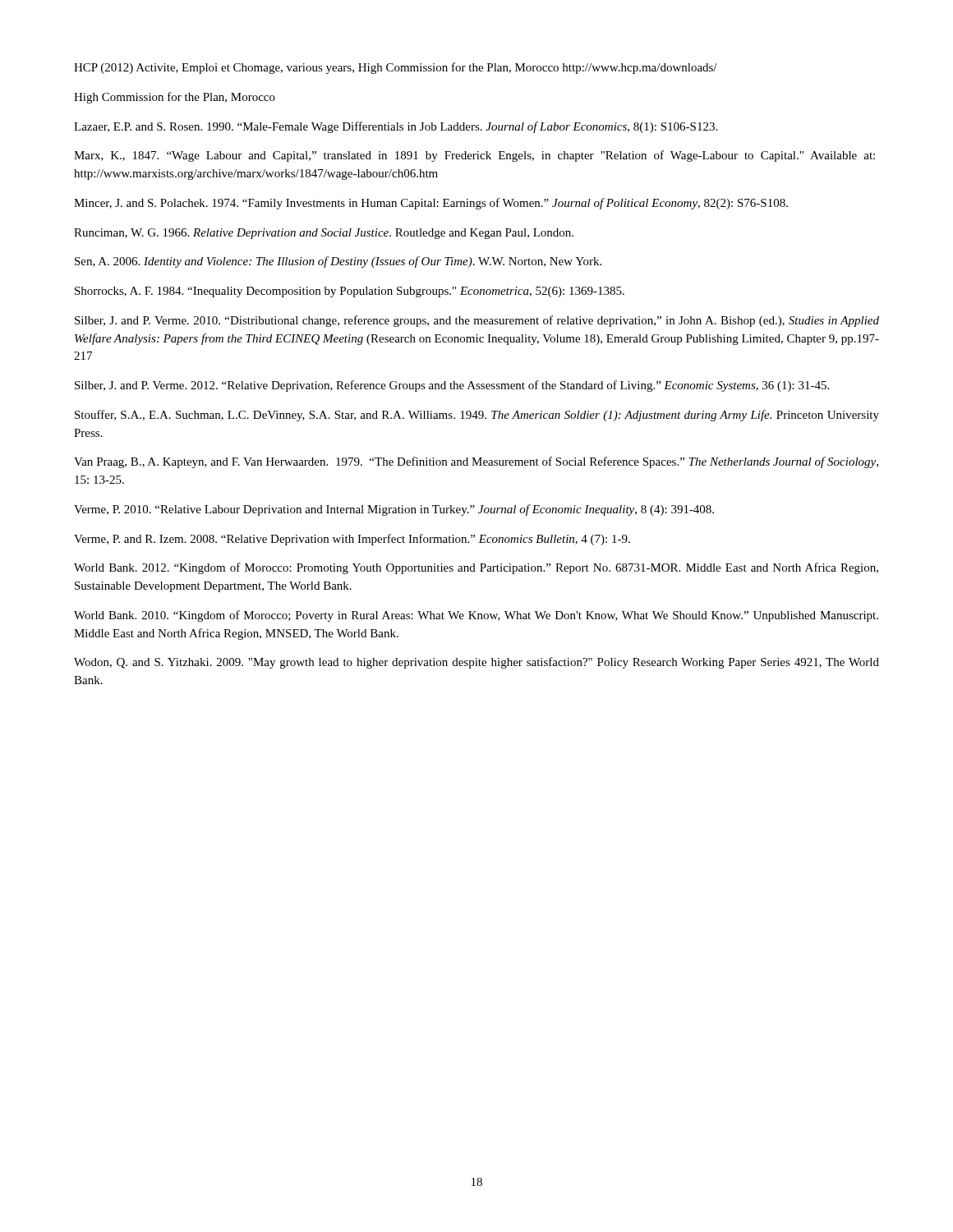Navigate to the block starting "HCP (2012) Activite,"
Viewport: 953px width, 1232px height.
395,67
